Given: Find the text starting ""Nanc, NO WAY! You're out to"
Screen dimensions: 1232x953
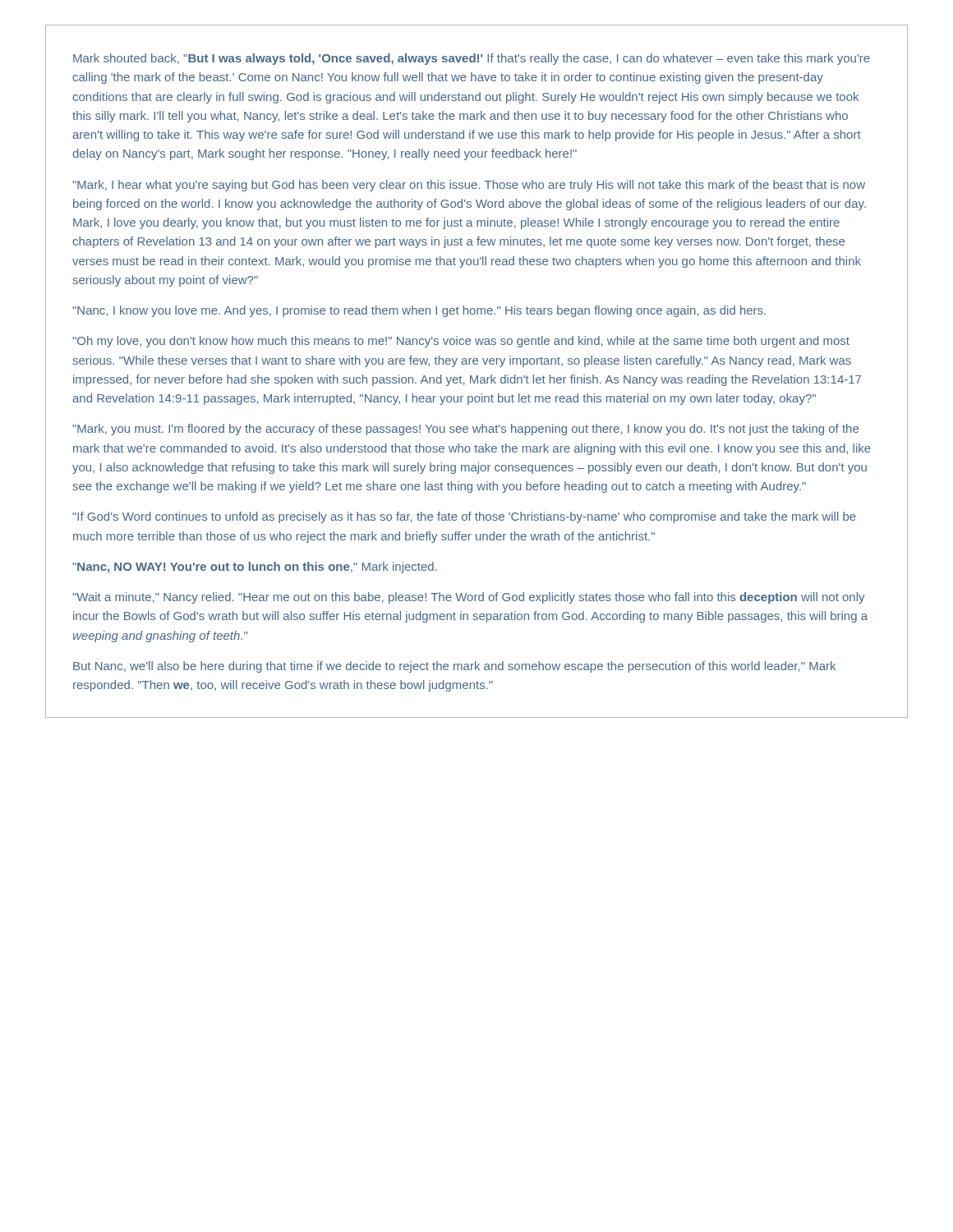Looking at the screenshot, I should (255, 566).
